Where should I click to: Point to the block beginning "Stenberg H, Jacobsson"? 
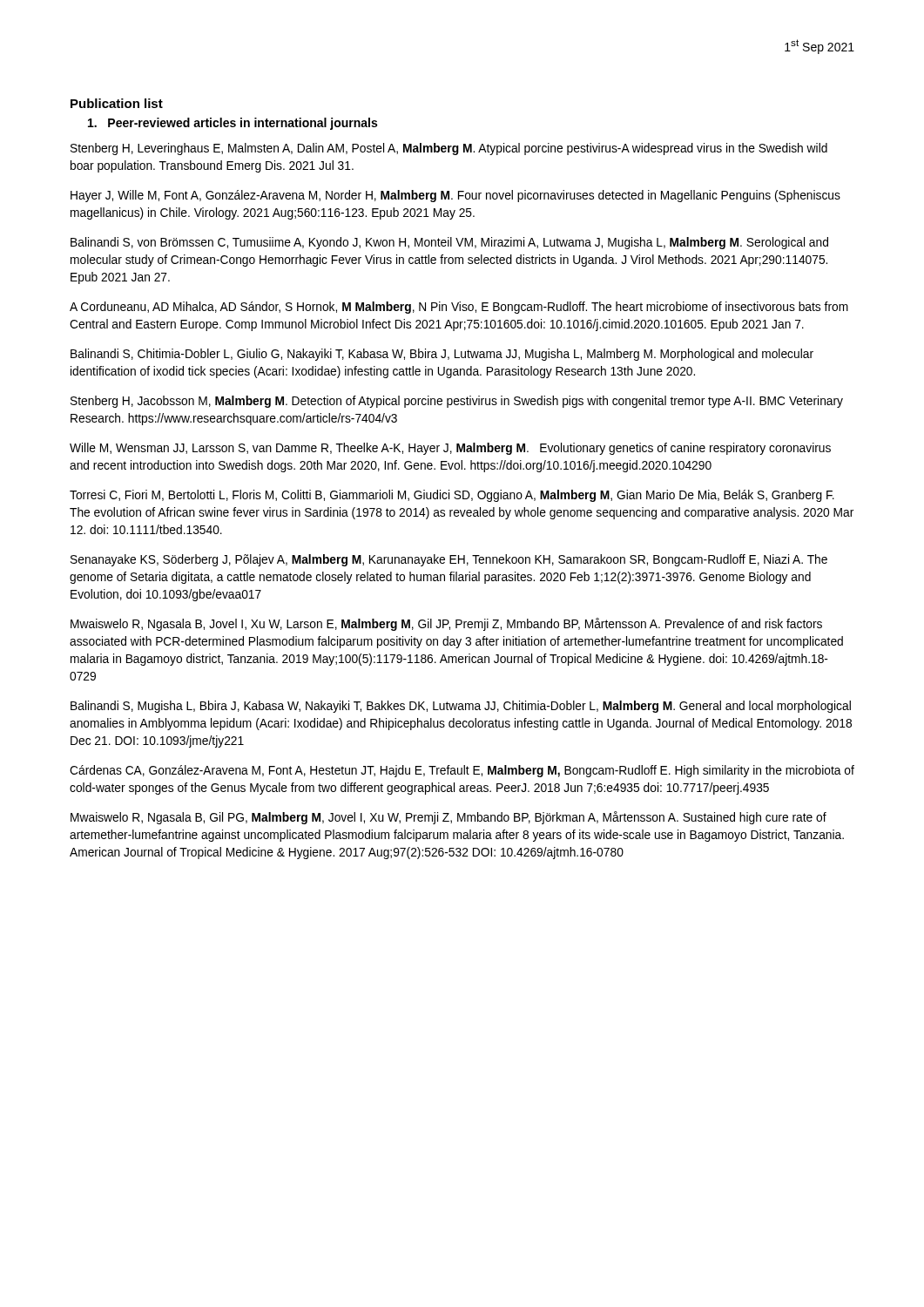[x=456, y=410]
